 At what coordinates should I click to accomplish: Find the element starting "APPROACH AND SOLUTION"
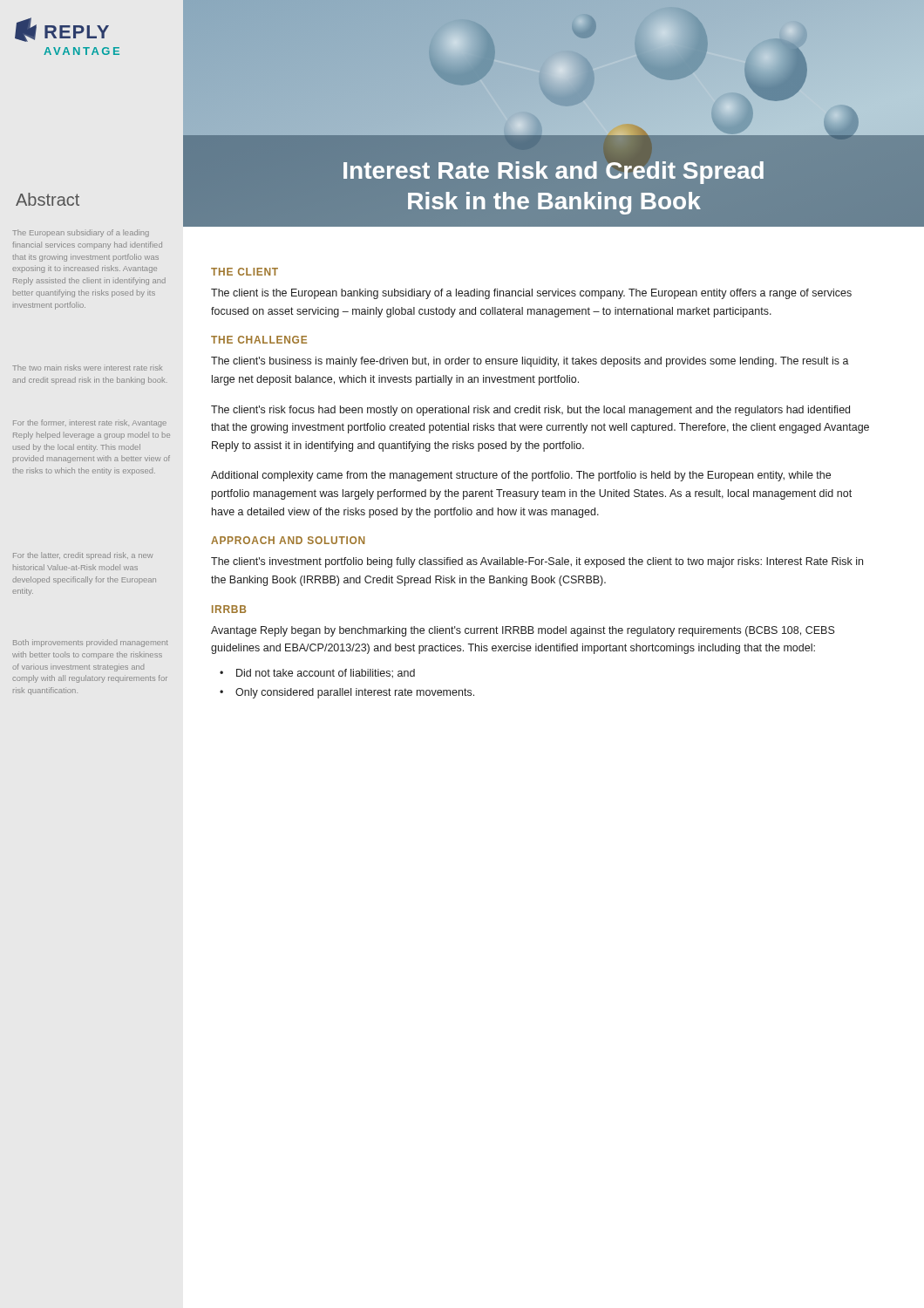pos(289,541)
